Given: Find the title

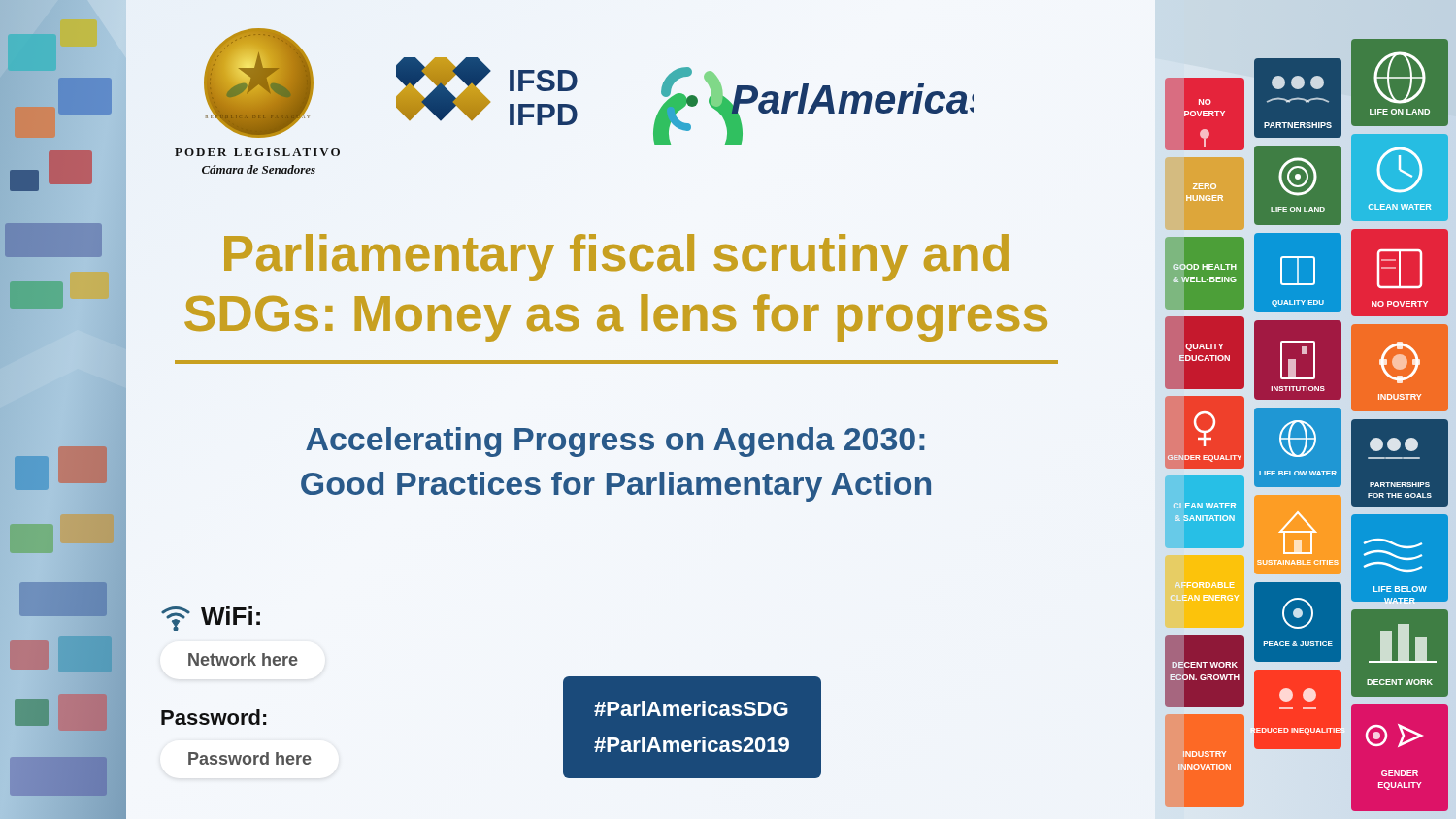Looking at the screenshot, I should point(616,293).
